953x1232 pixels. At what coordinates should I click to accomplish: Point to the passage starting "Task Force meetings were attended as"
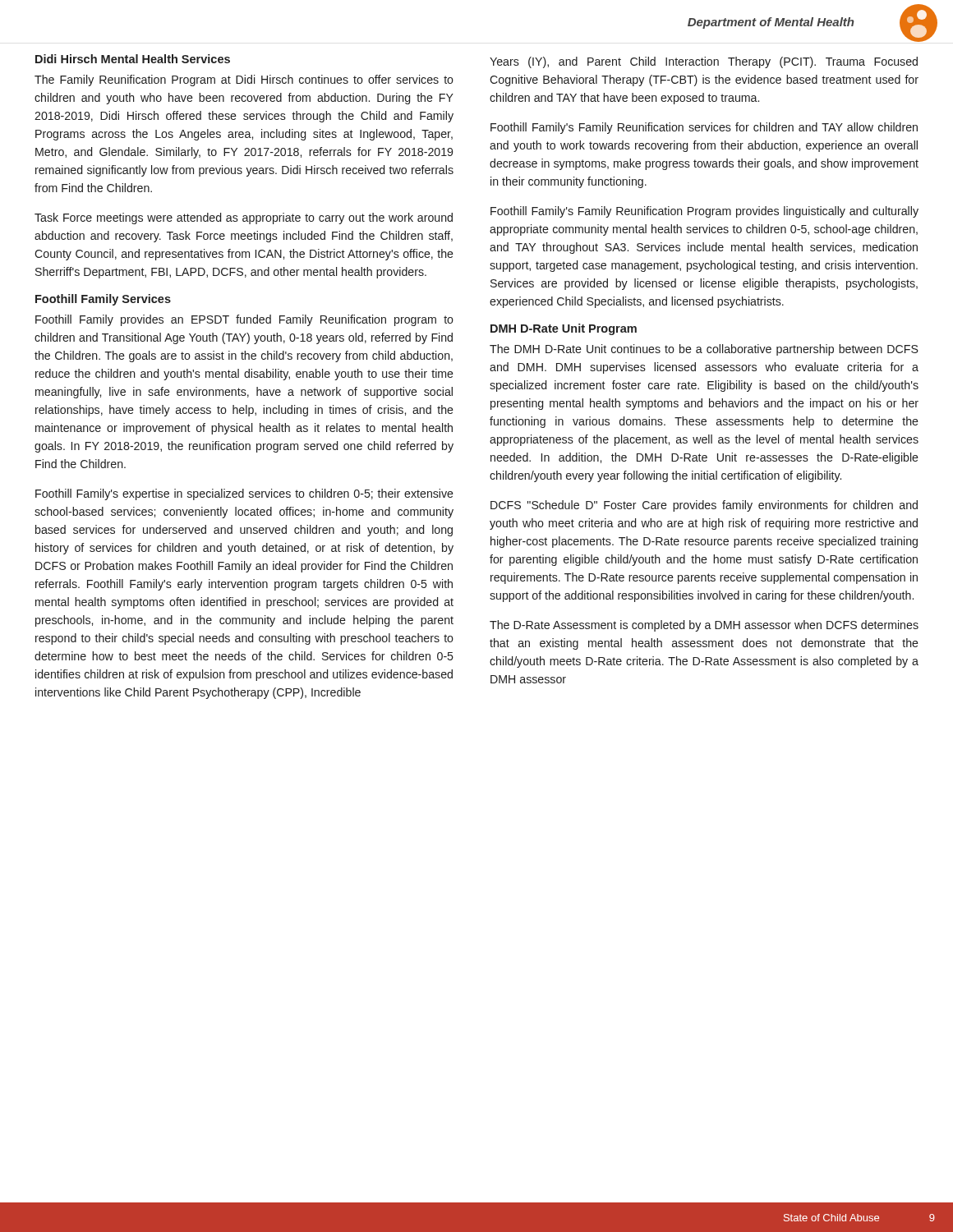244,245
